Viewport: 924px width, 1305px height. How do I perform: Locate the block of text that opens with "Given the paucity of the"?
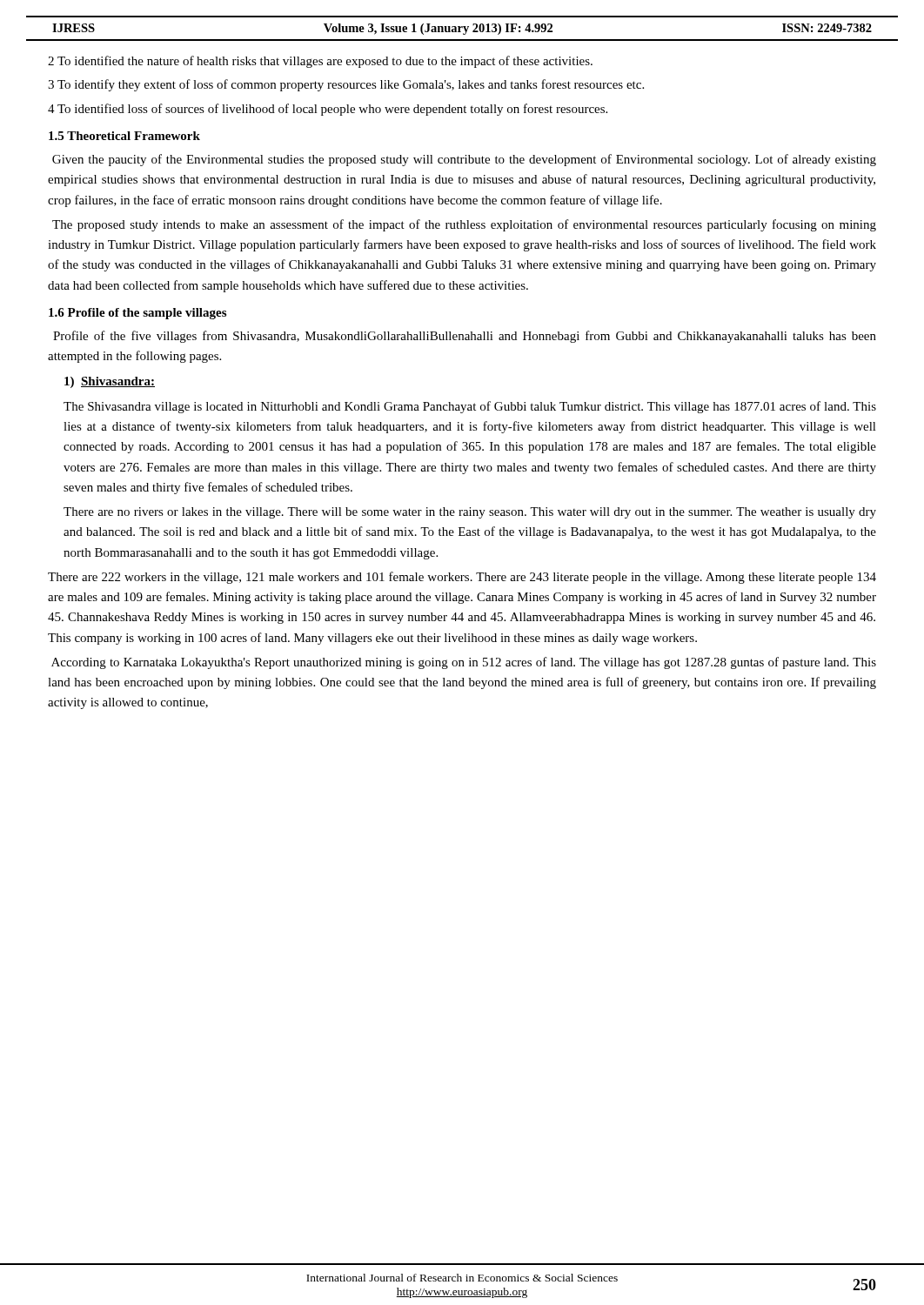click(x=462, y=179)
